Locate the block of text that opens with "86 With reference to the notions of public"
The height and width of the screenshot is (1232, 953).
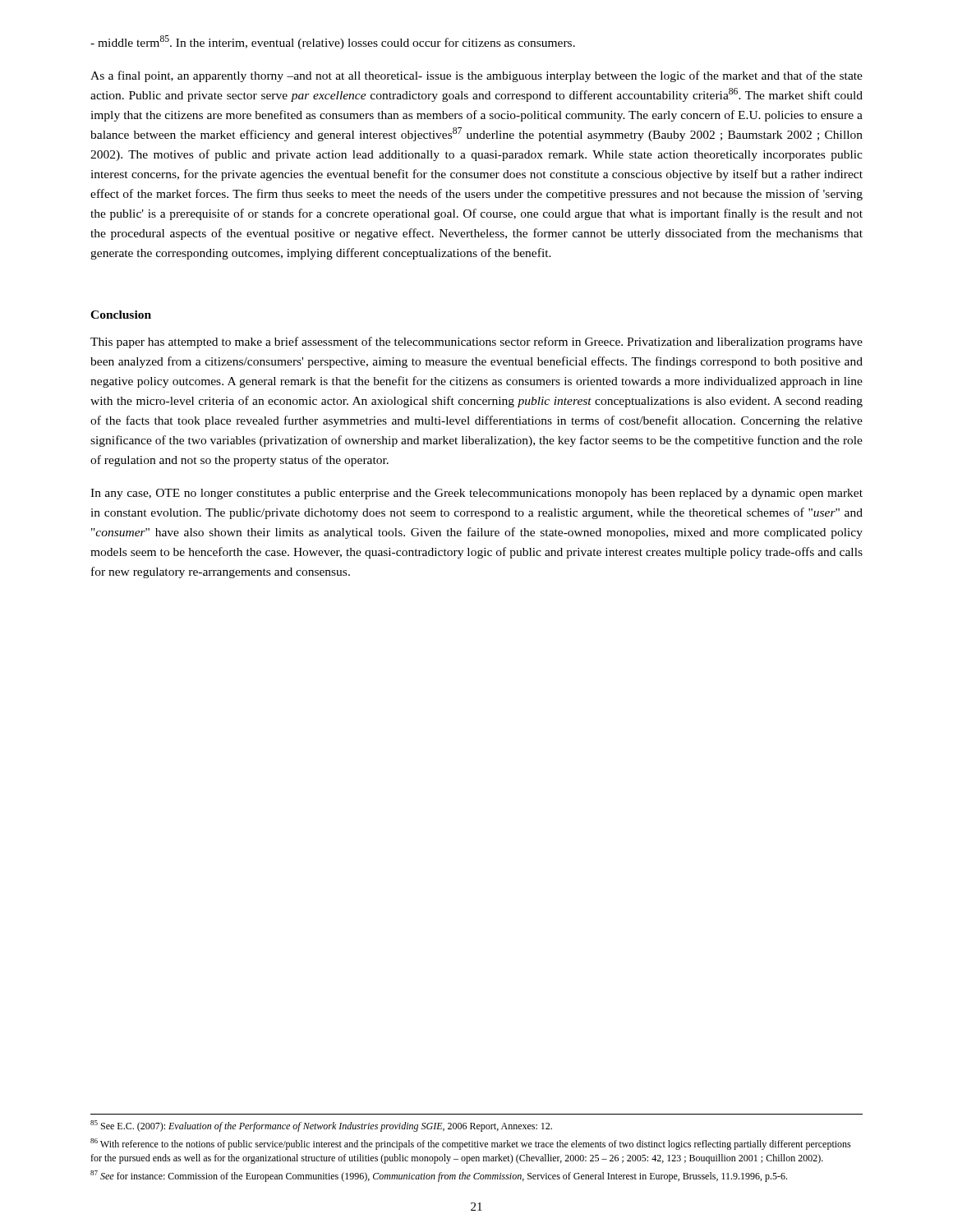click(471, 1151)
